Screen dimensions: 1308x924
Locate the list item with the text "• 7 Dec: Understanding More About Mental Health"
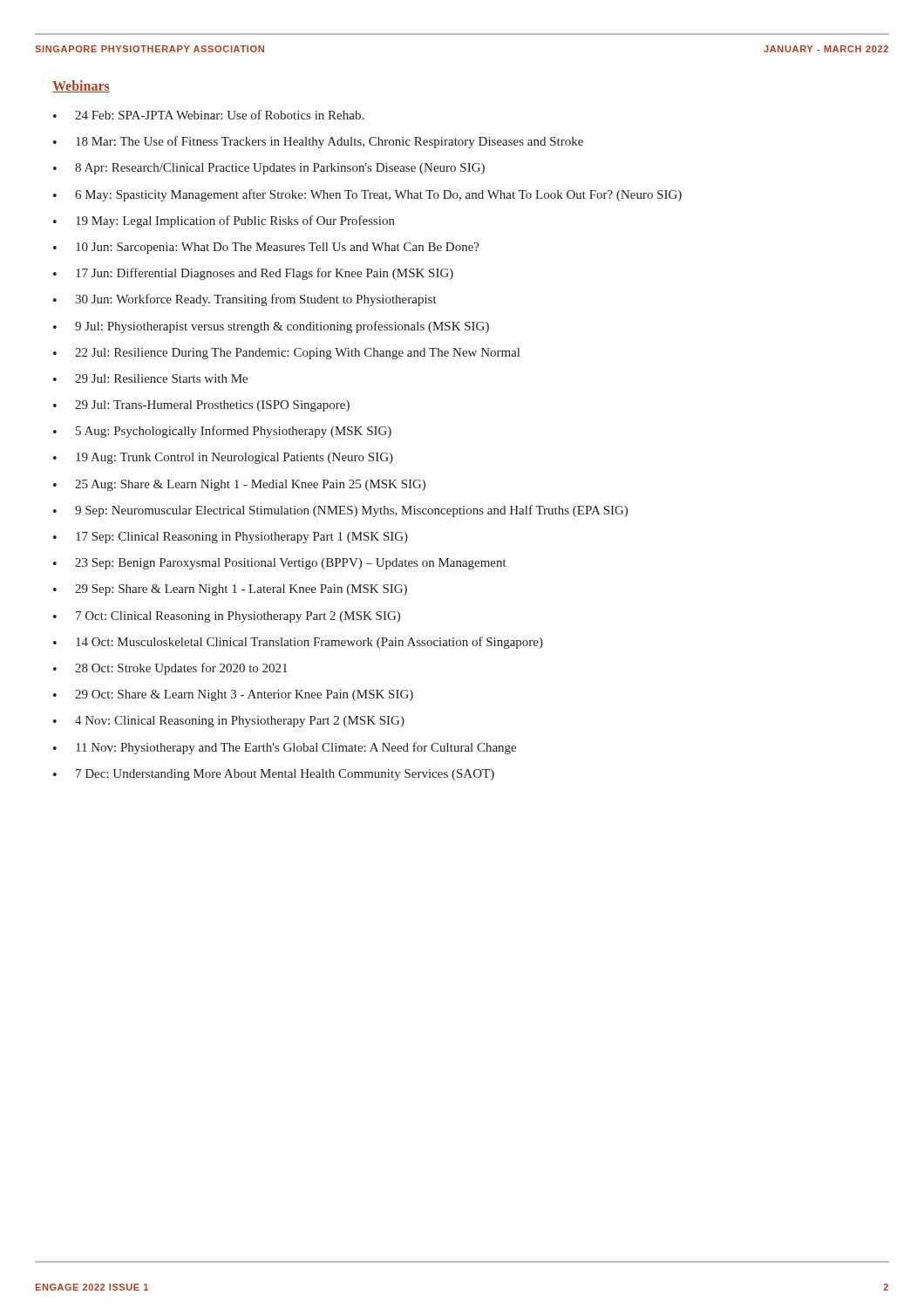[462, 775]
